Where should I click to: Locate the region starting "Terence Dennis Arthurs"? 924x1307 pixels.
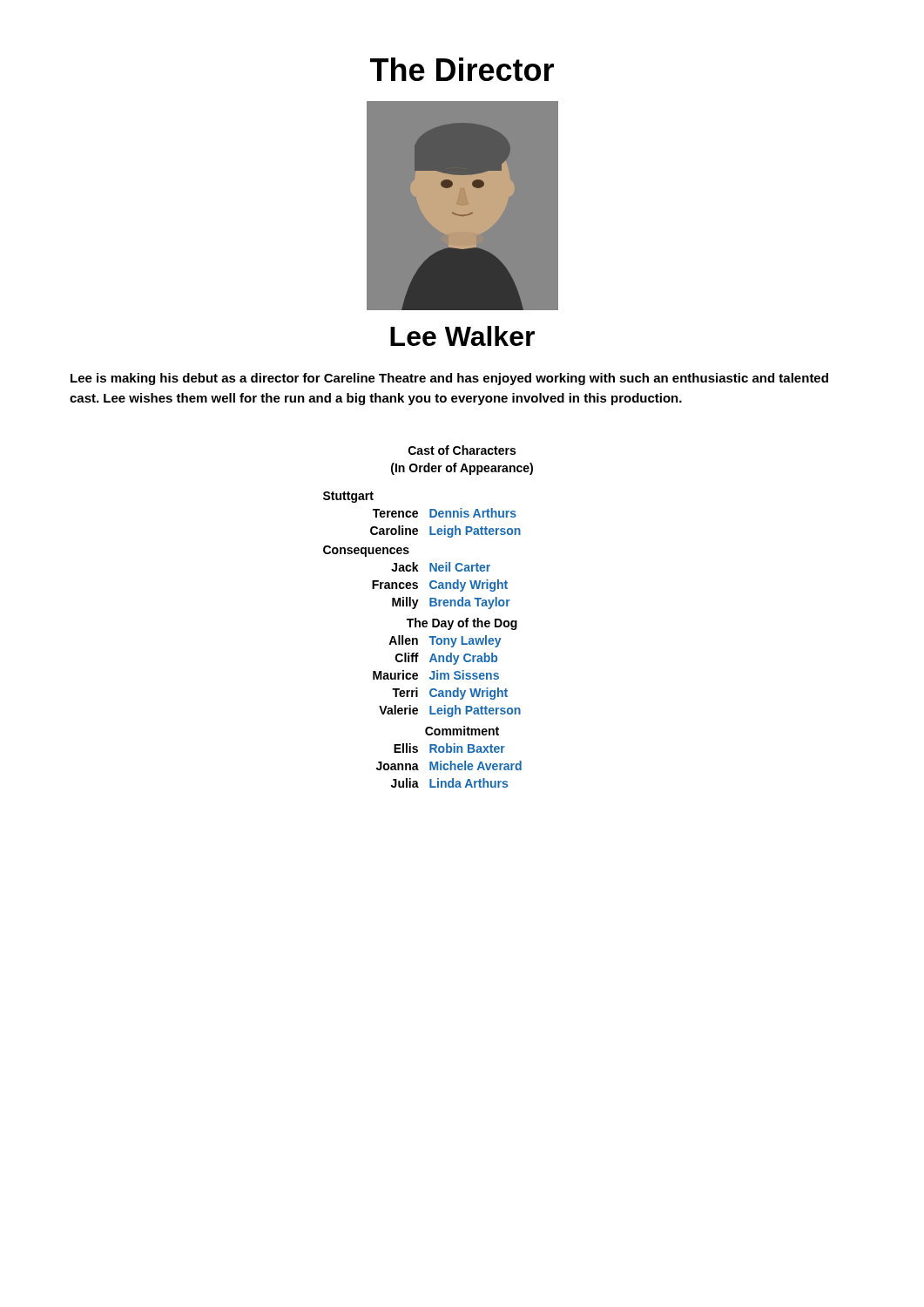coord(420,513)
